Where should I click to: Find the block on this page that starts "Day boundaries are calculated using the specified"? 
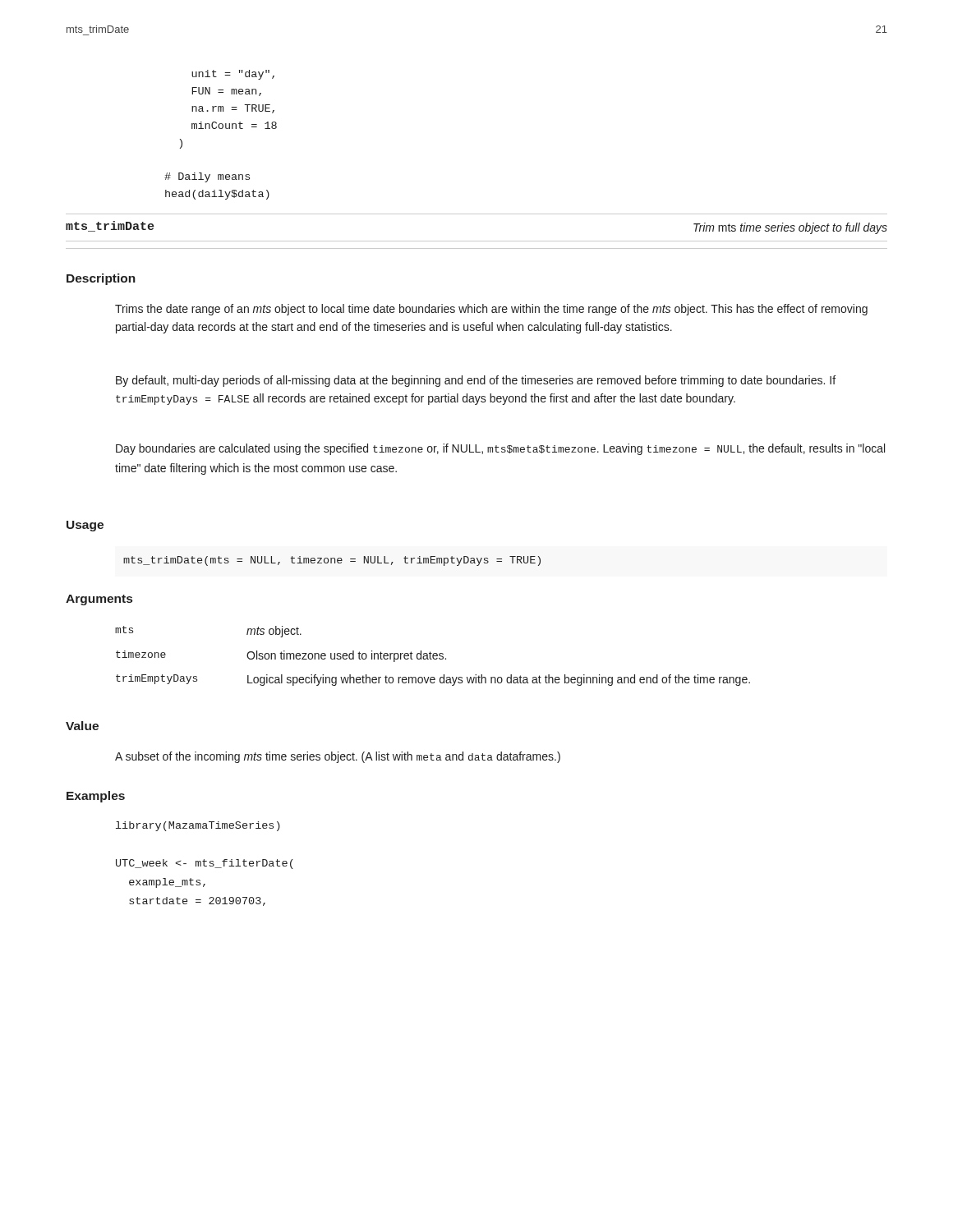click(500, 458)
